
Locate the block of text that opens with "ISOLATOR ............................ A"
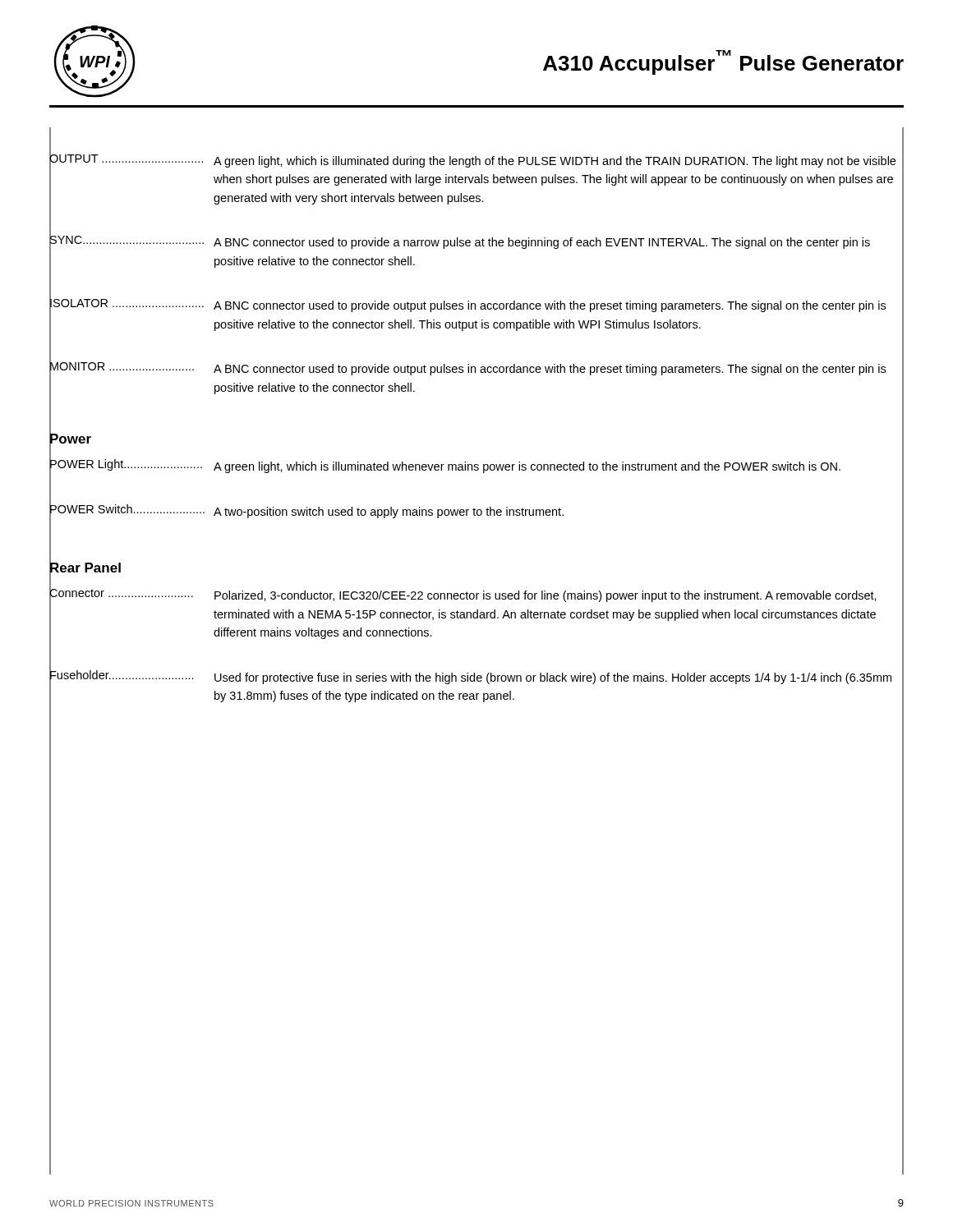click(476, 322)
